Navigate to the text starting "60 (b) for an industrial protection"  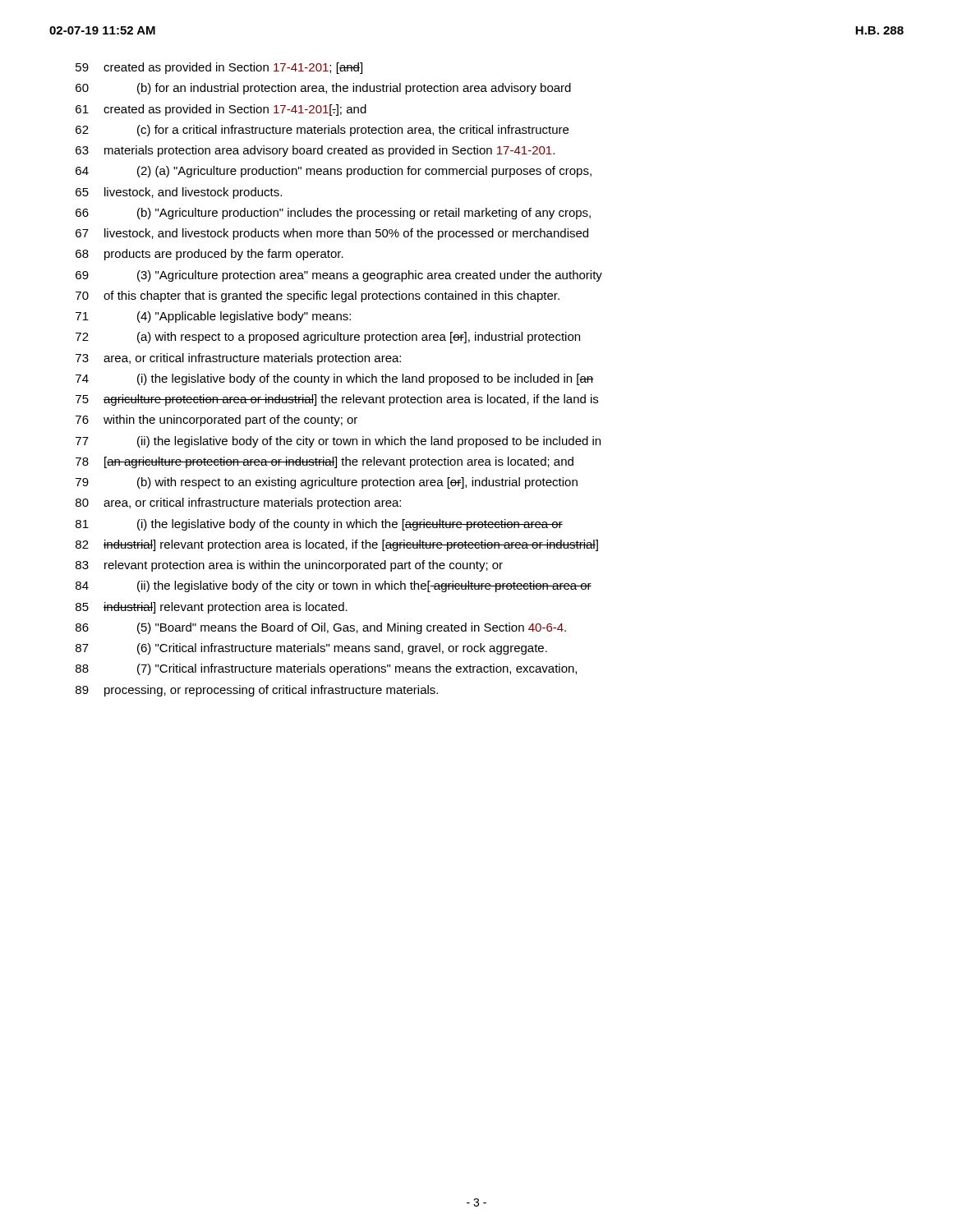(476, 88)
